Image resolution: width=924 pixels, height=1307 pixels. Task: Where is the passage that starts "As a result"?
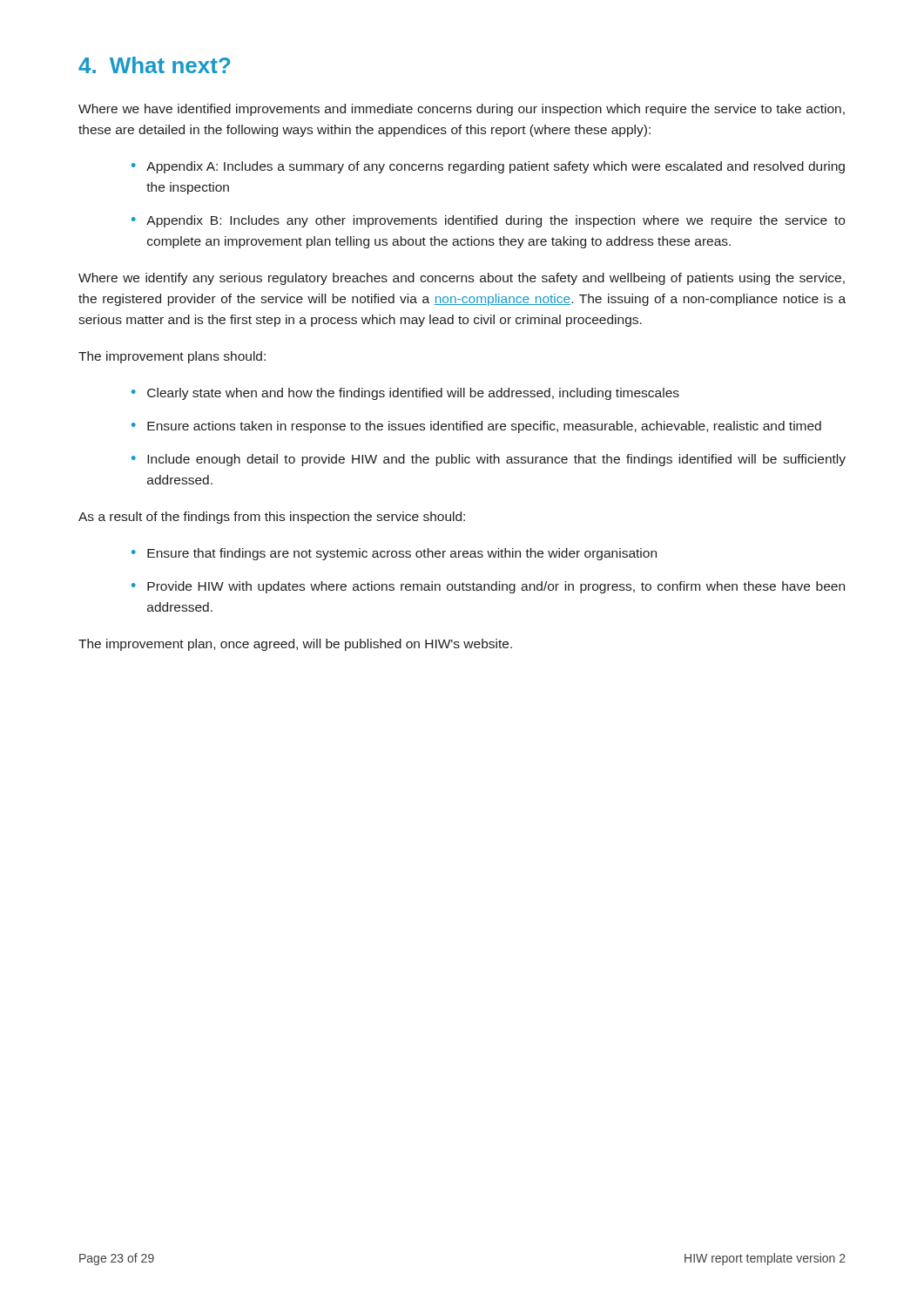[272, 516]
